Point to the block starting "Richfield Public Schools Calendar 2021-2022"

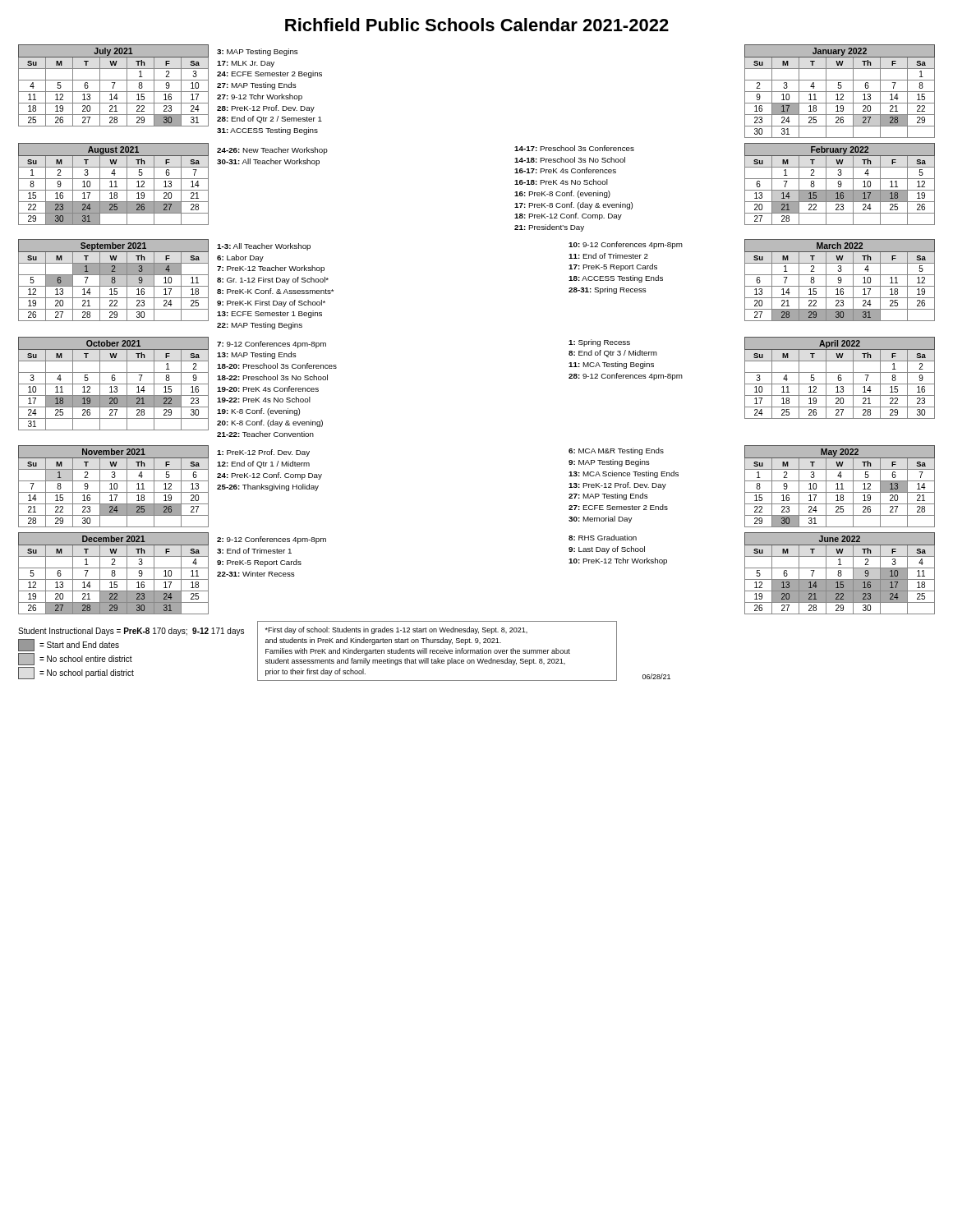coord(476,25)
